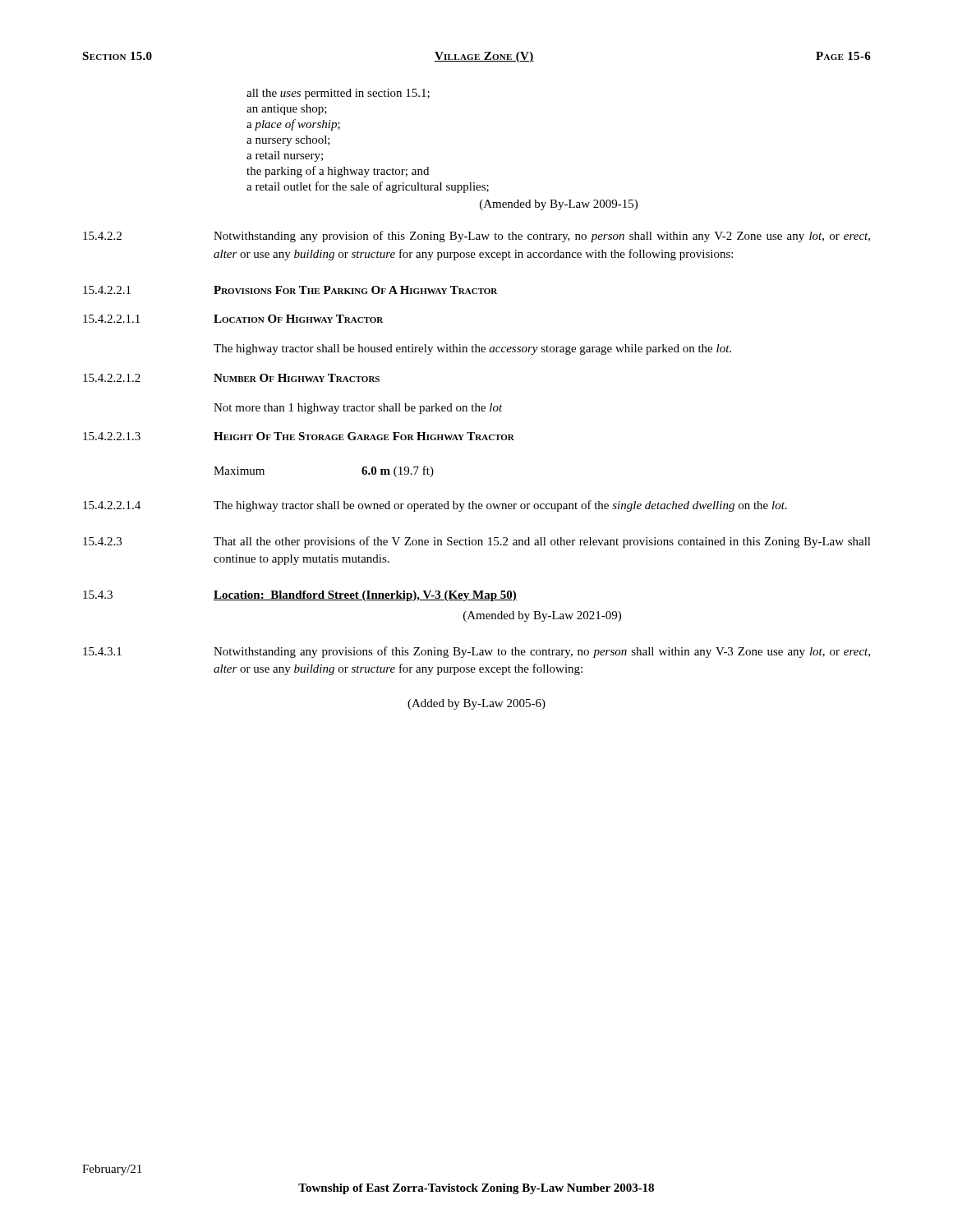Navigate to the element starting "Not more than 1 highway tractor shall be"
Screen dimensions: 1232x953
[x=476, y=408]
